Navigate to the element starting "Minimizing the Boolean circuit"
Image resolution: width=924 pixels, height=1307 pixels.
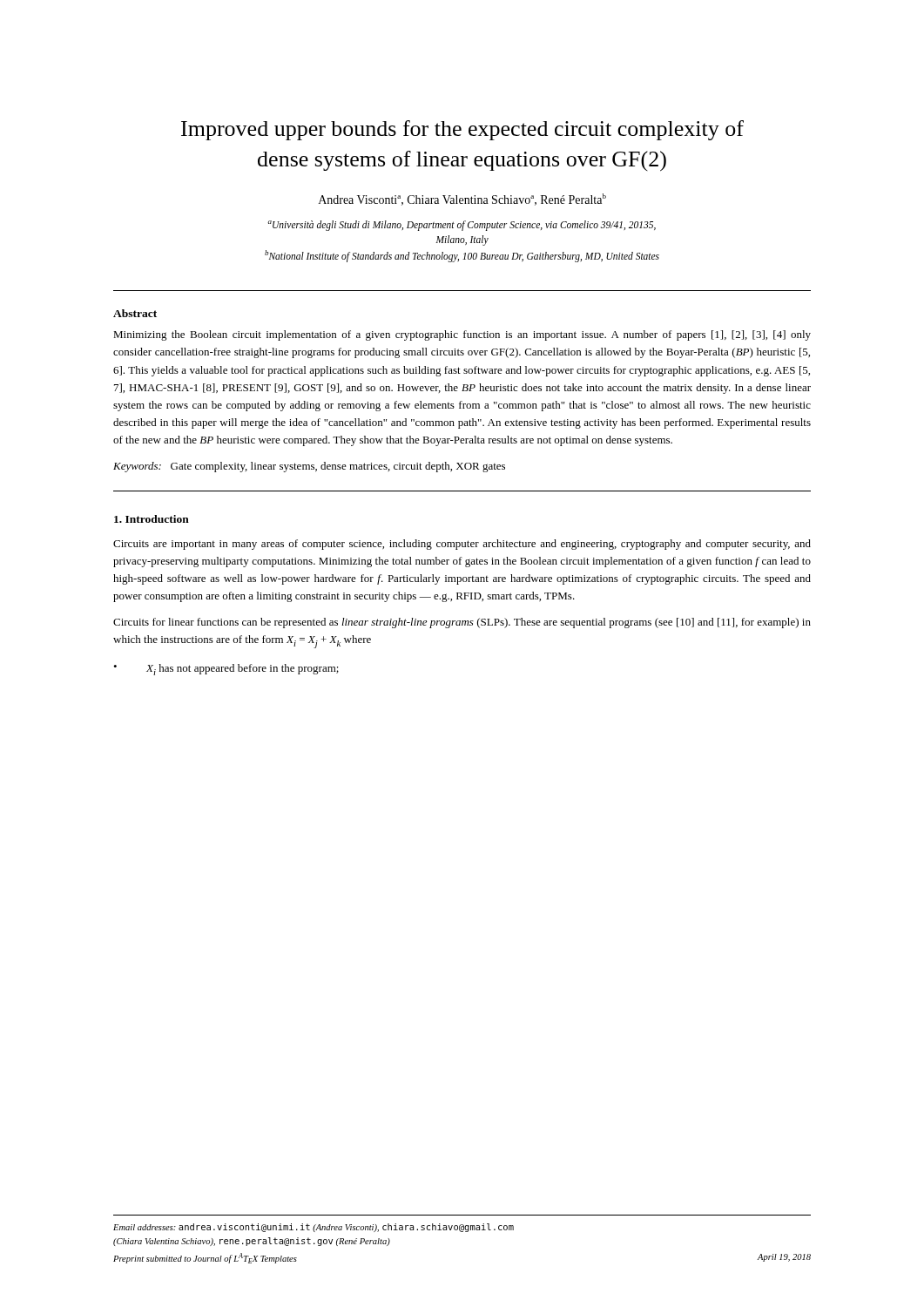tap(462, 387)
